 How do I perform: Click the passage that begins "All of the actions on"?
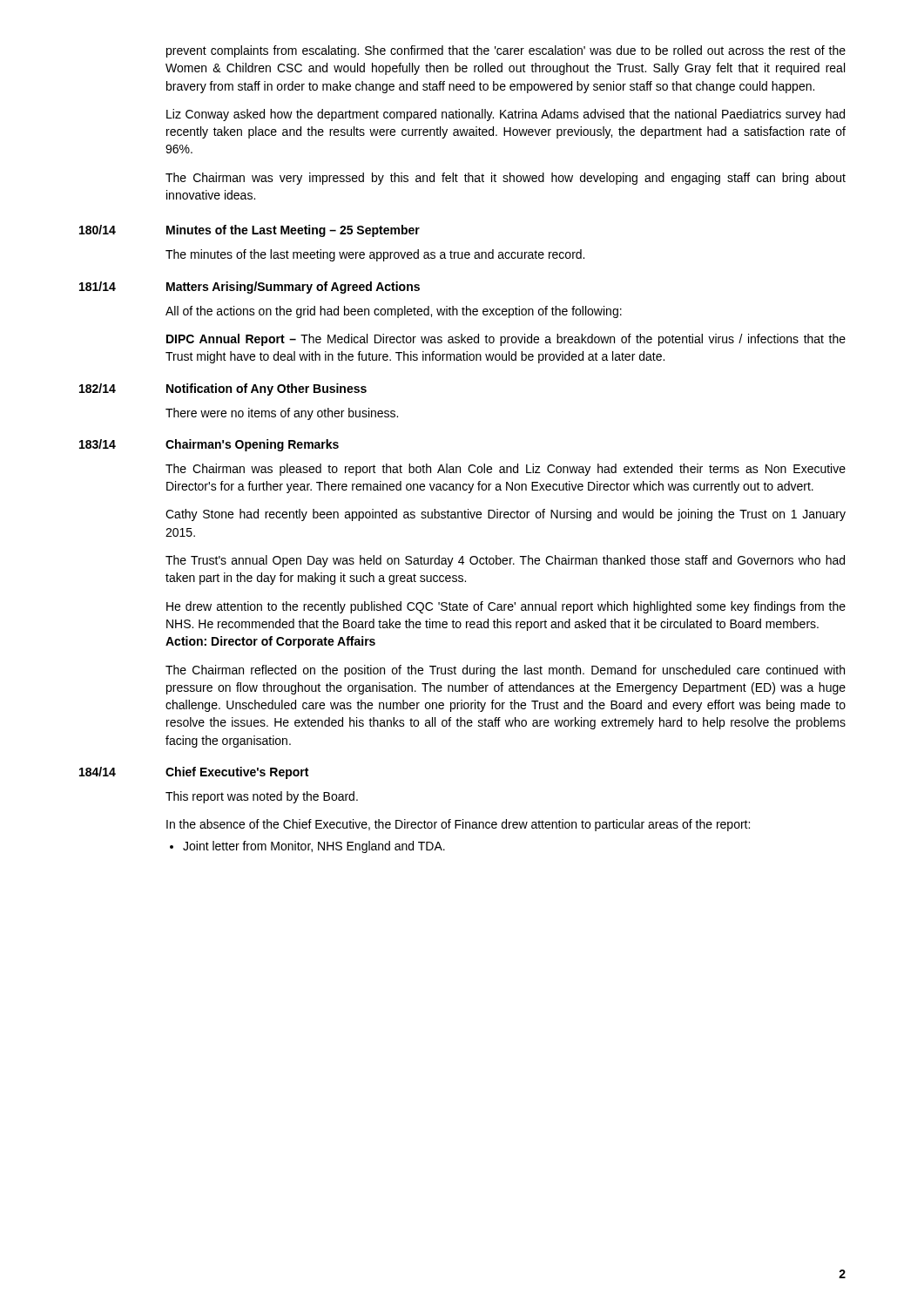pyautogui.click(x=394, y=311)
